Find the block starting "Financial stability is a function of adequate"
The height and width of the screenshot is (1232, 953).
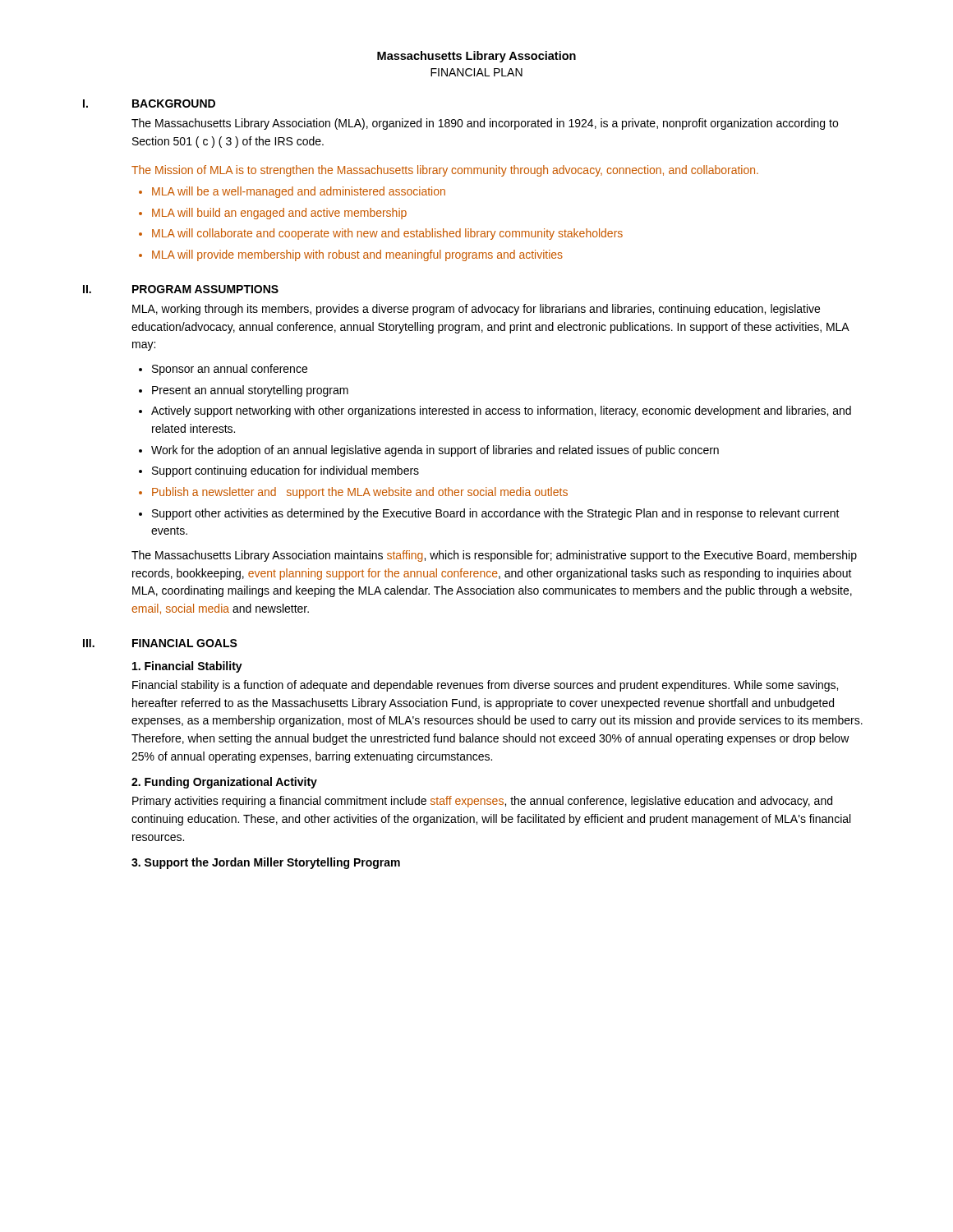tap(497, 720)
